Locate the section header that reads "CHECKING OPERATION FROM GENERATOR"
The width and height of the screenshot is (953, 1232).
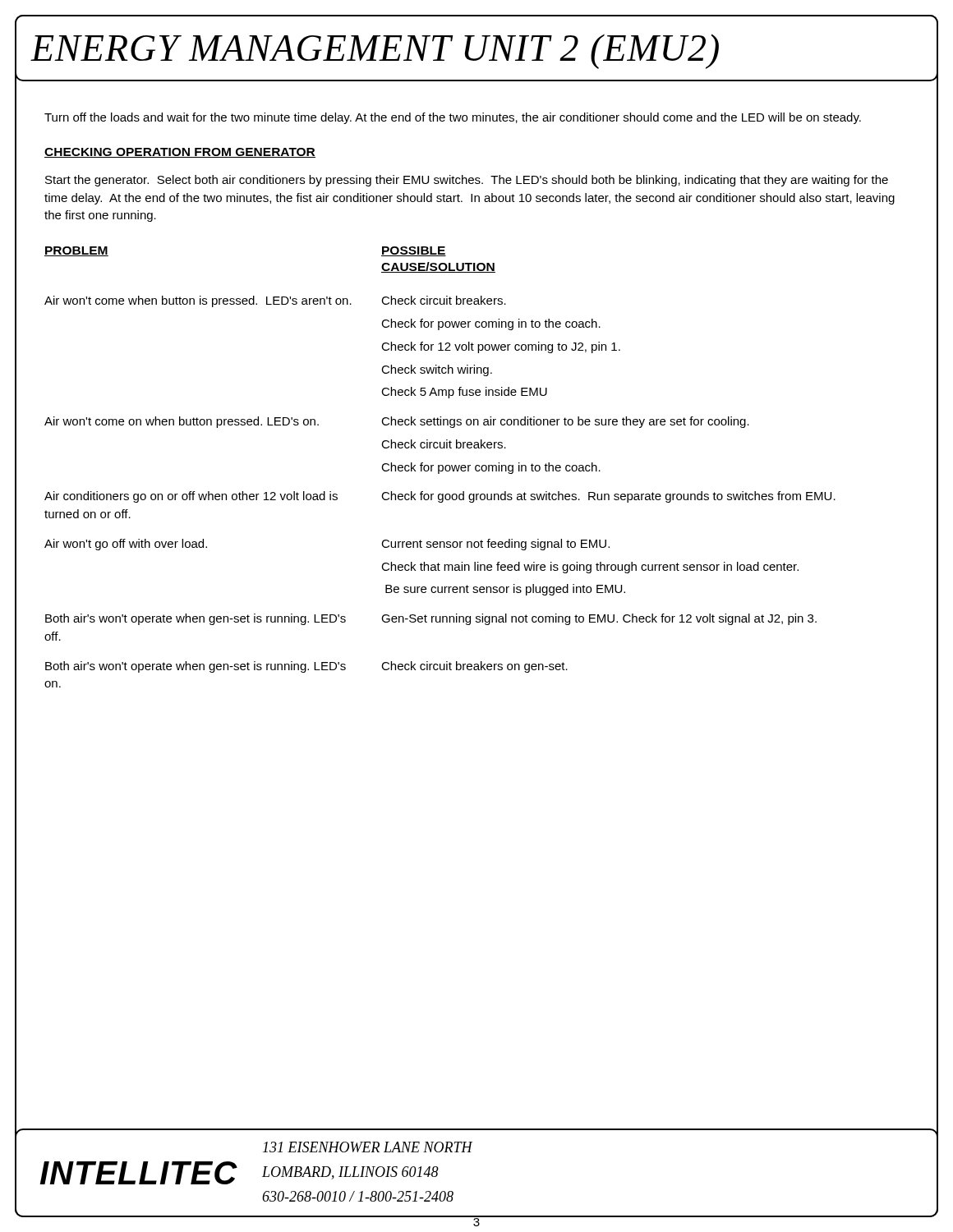tap(180, 151)
